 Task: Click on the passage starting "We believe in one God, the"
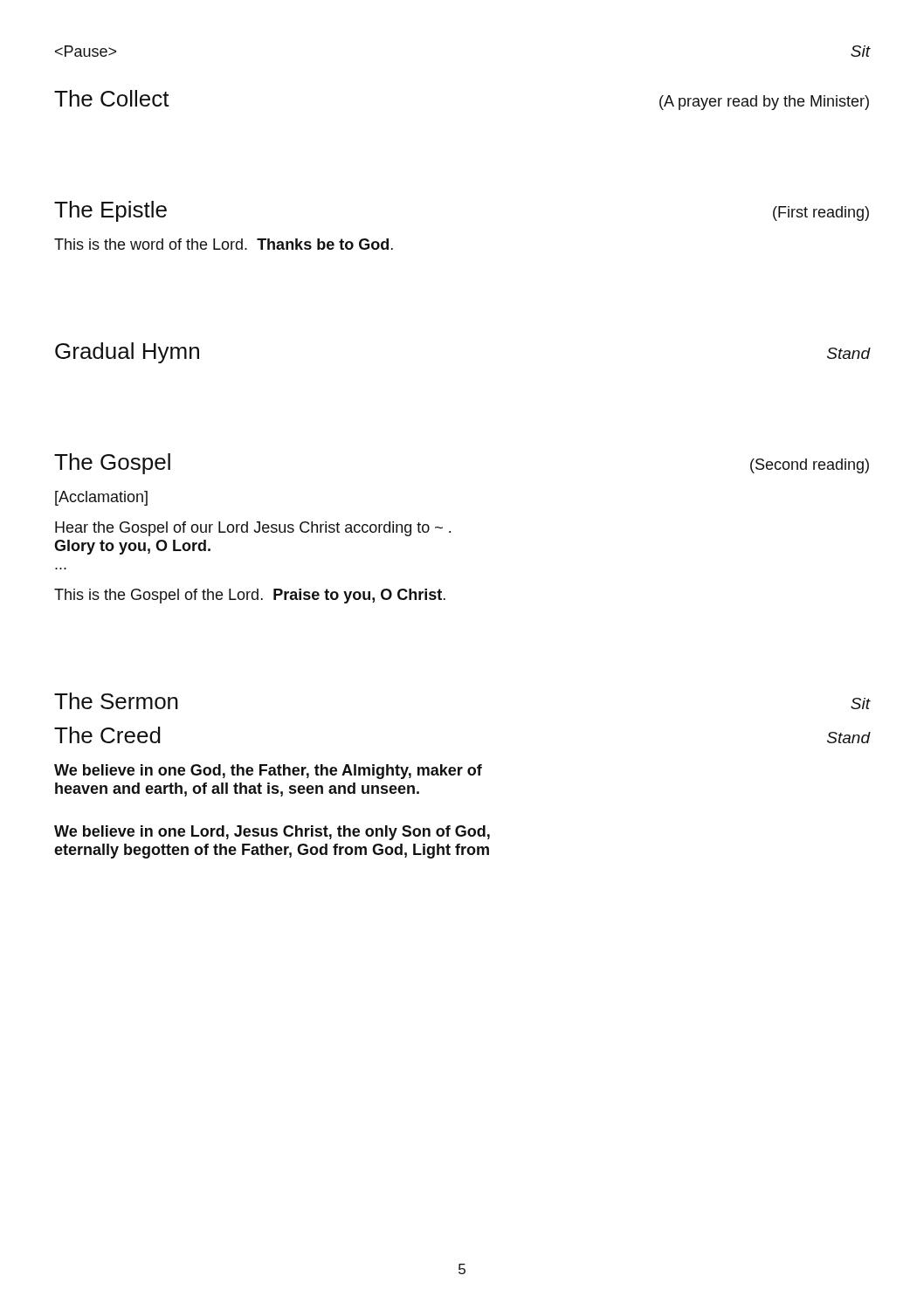268,779
